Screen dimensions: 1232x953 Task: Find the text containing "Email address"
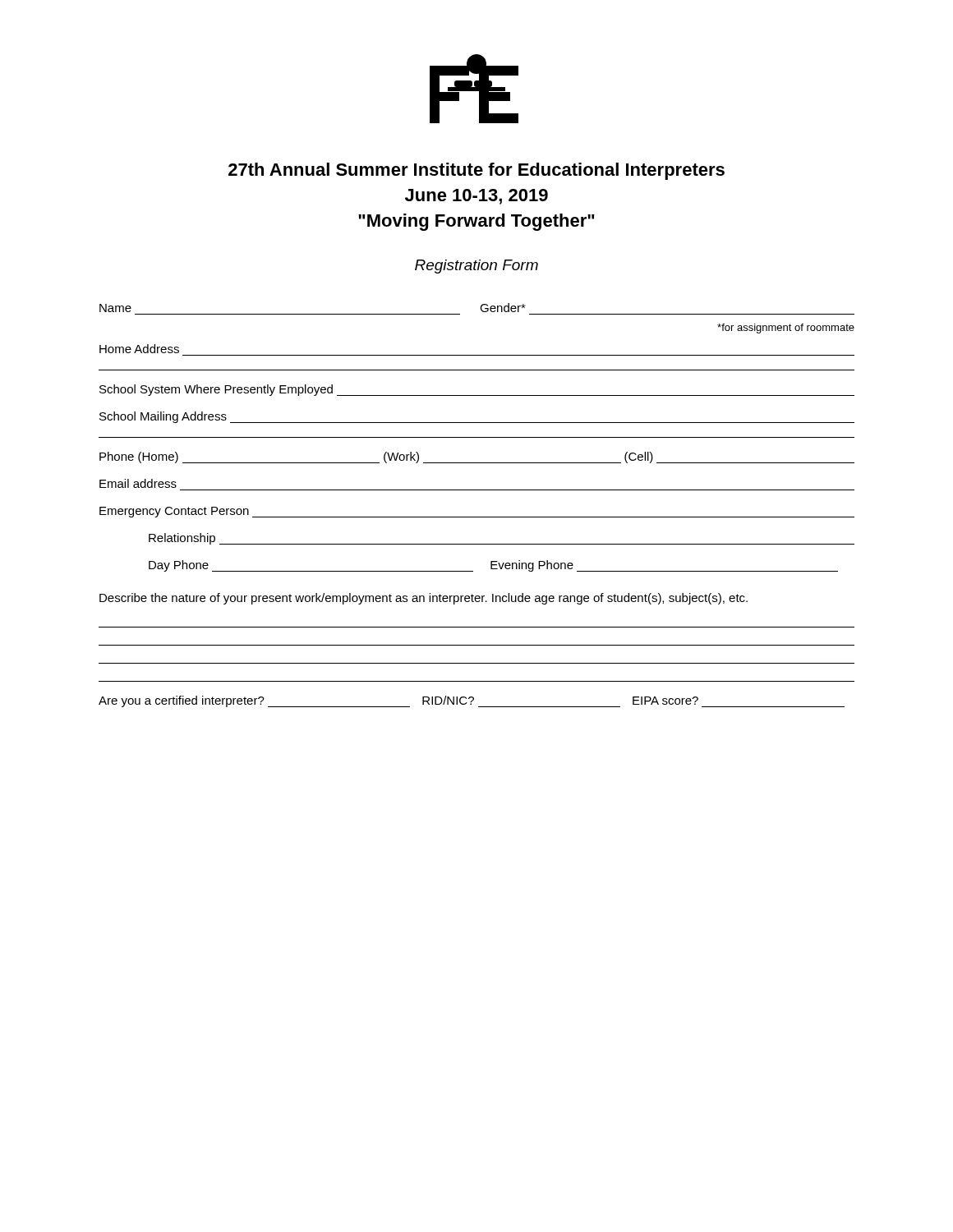click(476, 484)
